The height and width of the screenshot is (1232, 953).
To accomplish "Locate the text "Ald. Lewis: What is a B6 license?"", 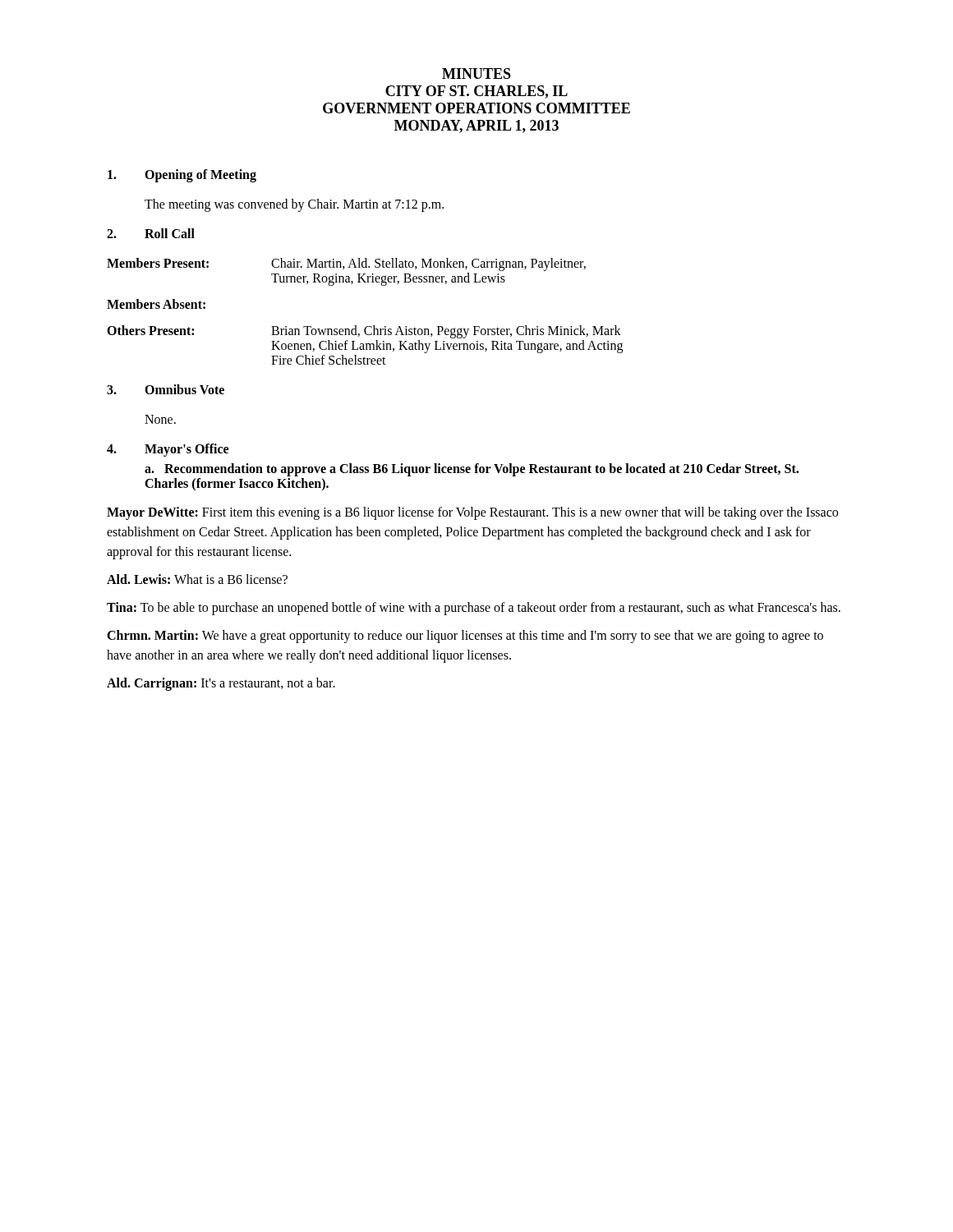I will (x=197, y=579).
